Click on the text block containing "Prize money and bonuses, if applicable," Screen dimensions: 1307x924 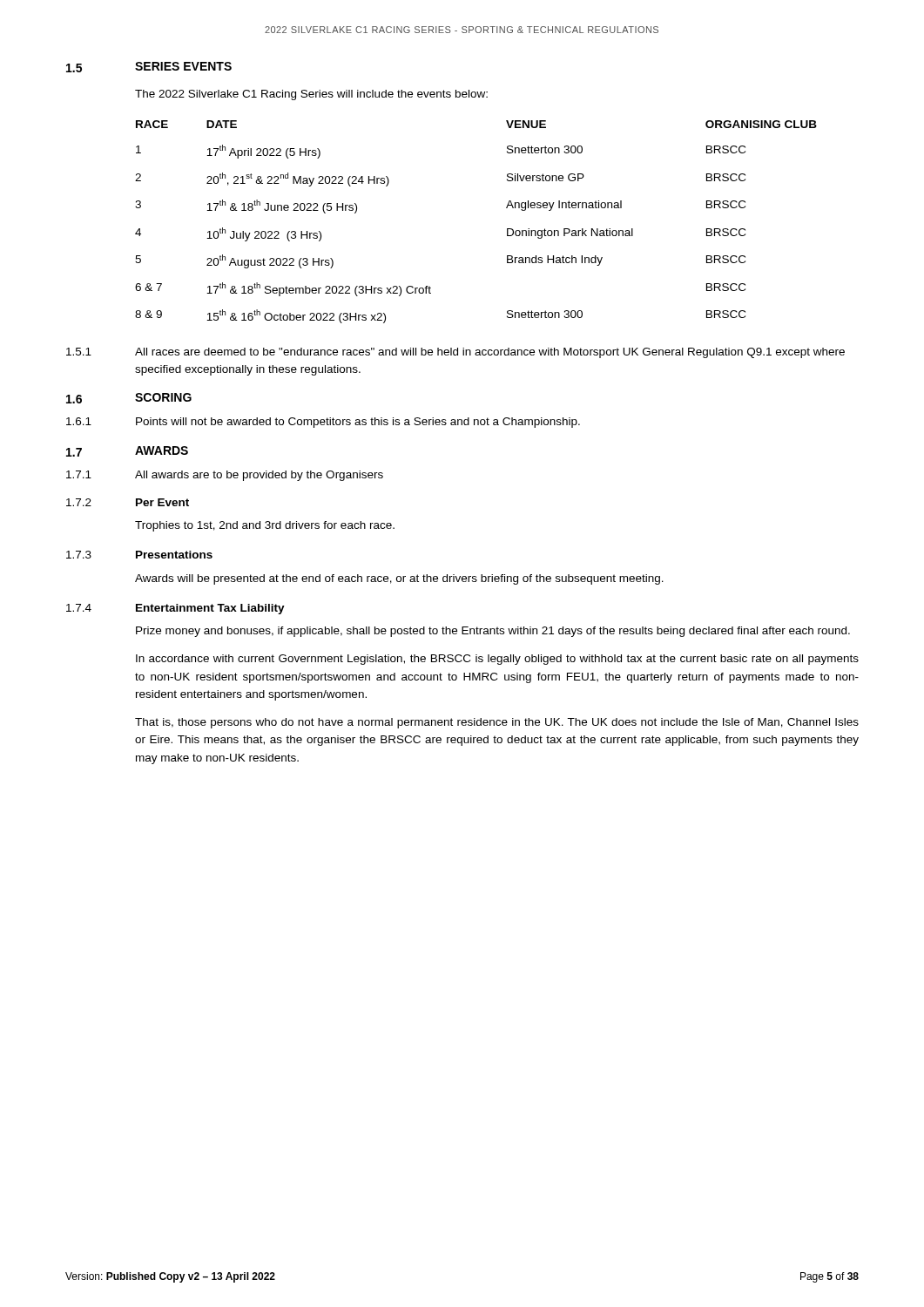pos(493,630)
